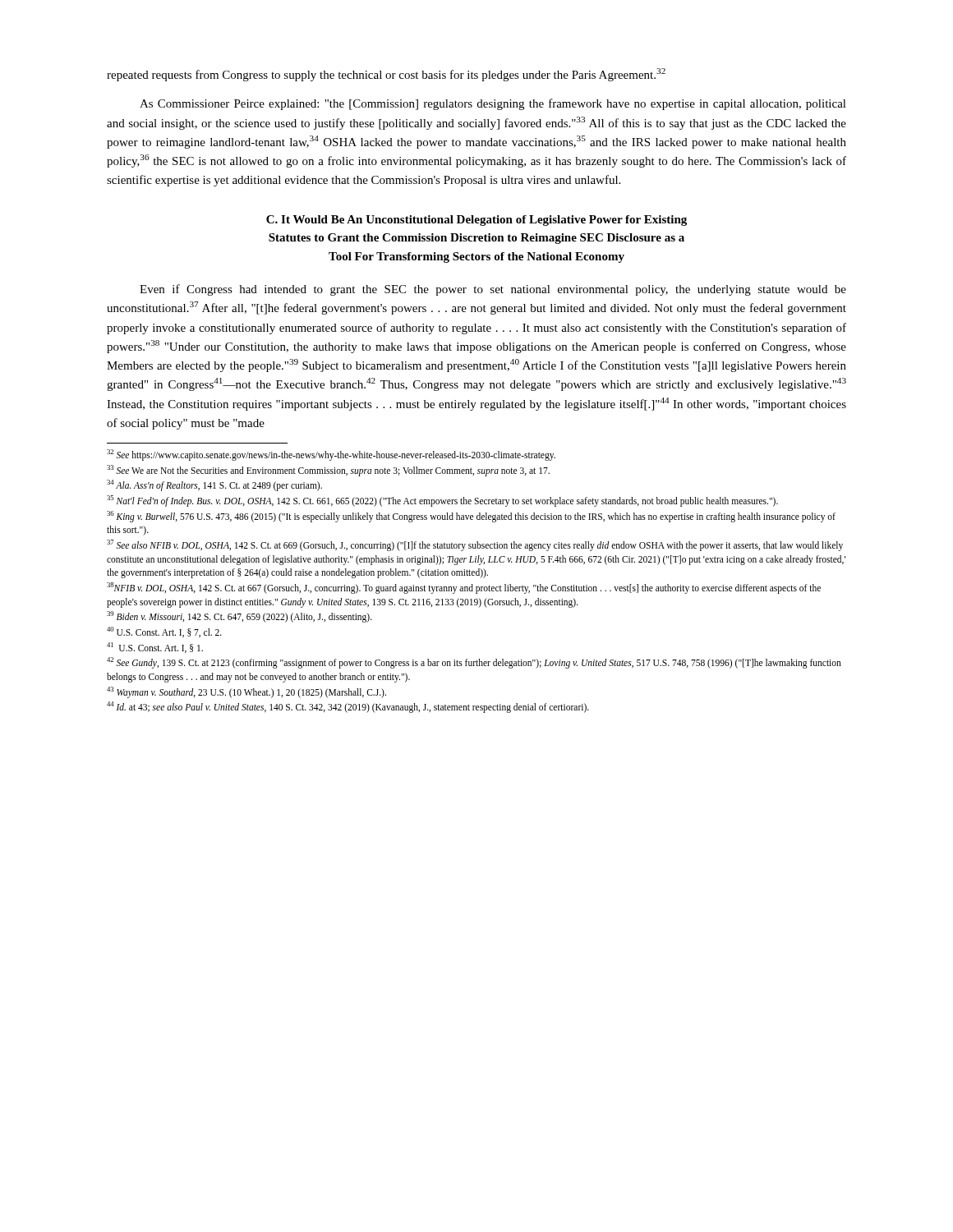Find the block on this page that starts "35 Nat'l Fed'n of Indep. Bus. v. DOL,"
The width and height of the screenshot is (953, 1232).
coord(443,500)
